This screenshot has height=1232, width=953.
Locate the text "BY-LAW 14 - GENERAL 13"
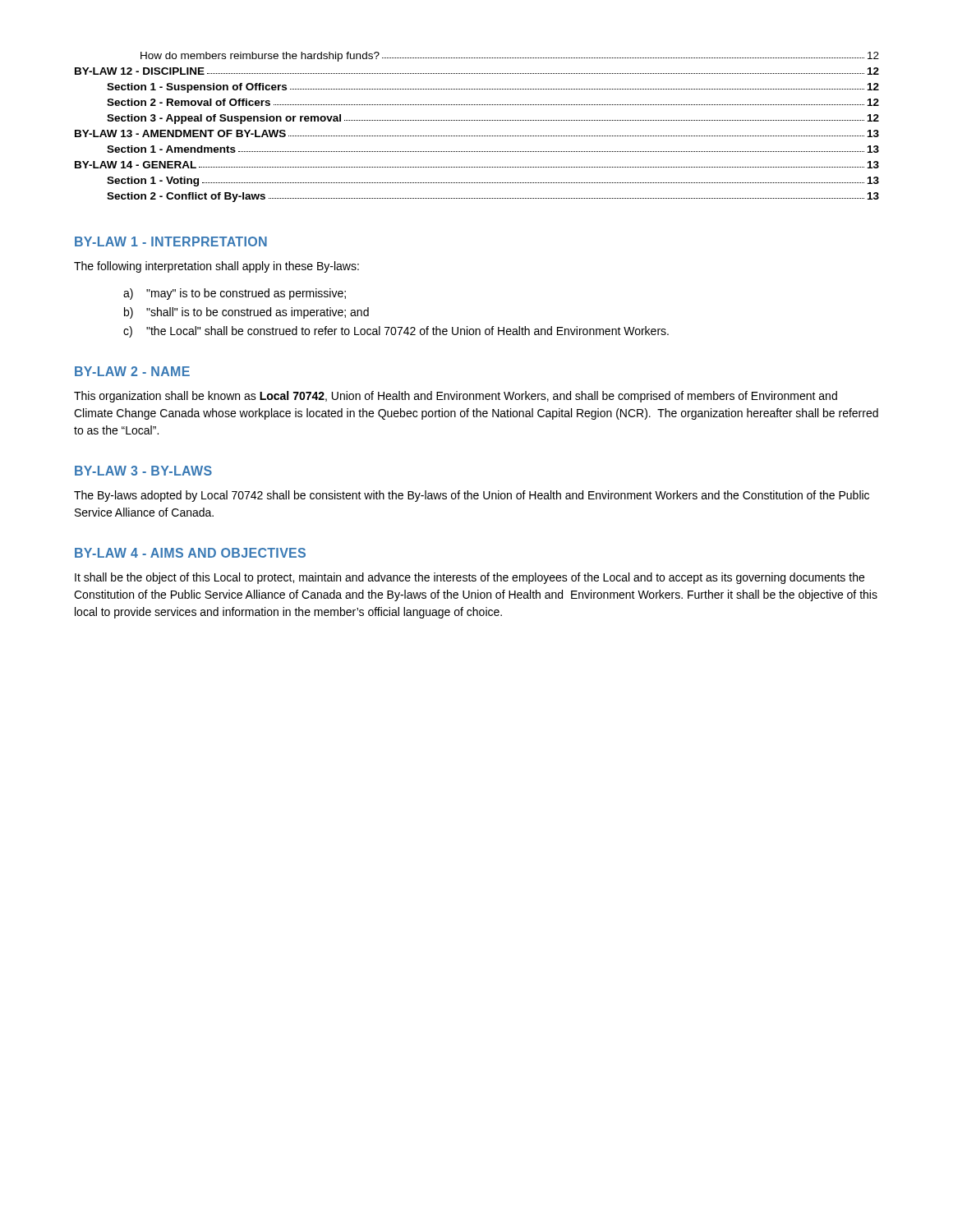coord(476,165)
